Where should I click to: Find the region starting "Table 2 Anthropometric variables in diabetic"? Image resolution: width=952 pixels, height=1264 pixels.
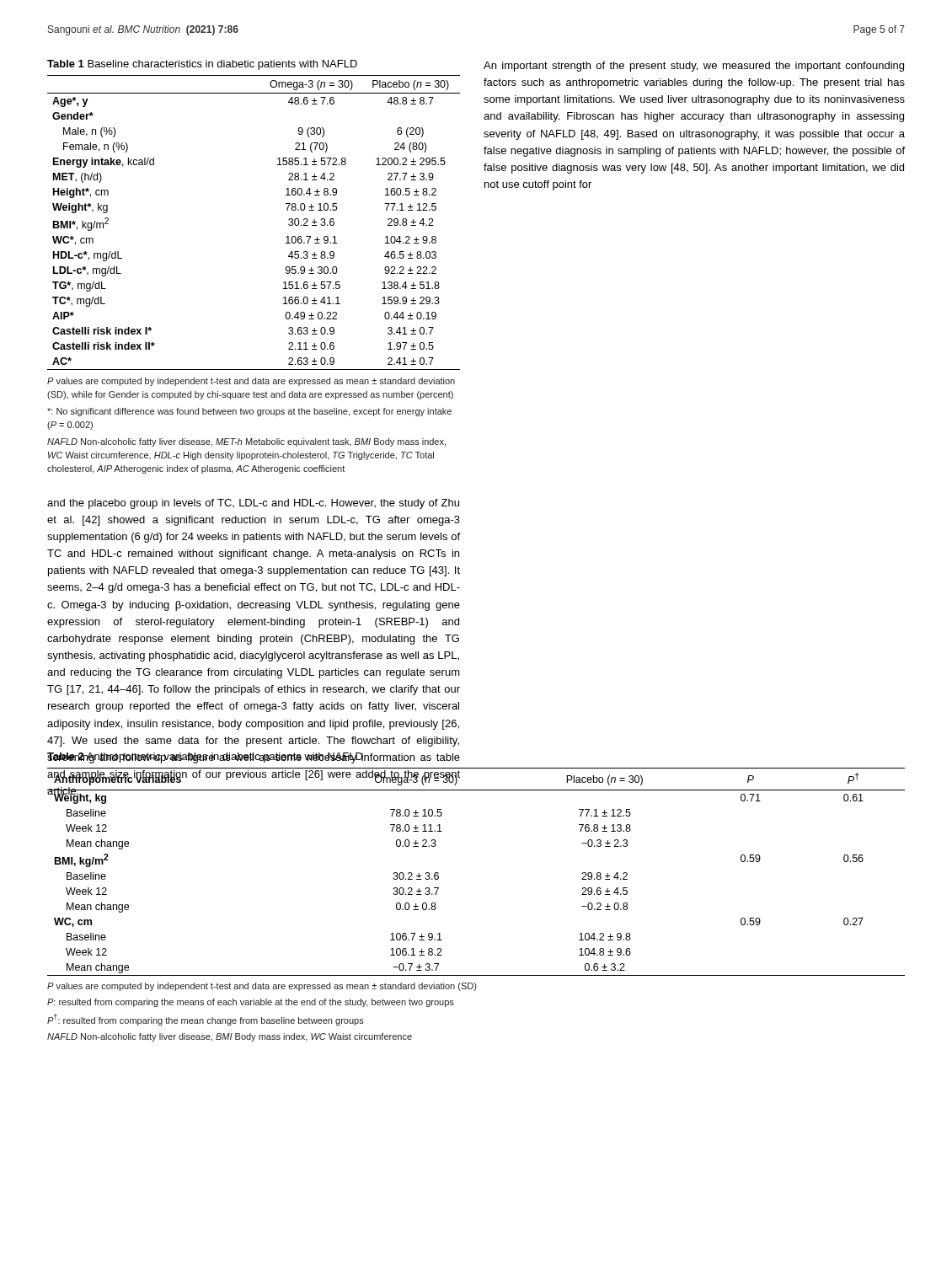(x=205, y=756)
